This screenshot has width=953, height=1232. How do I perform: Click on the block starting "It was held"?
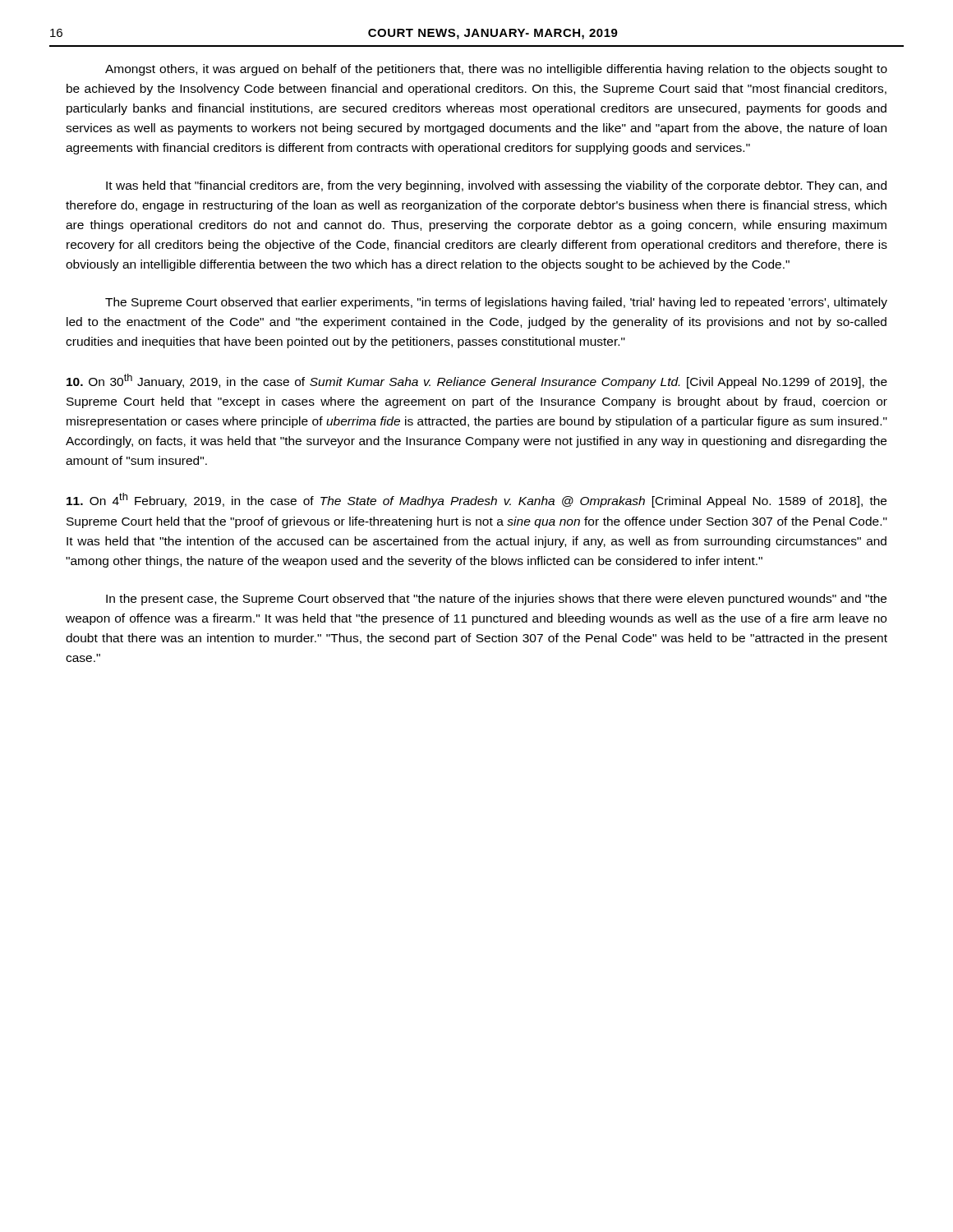pyautogui.click(x=476, y=225)
